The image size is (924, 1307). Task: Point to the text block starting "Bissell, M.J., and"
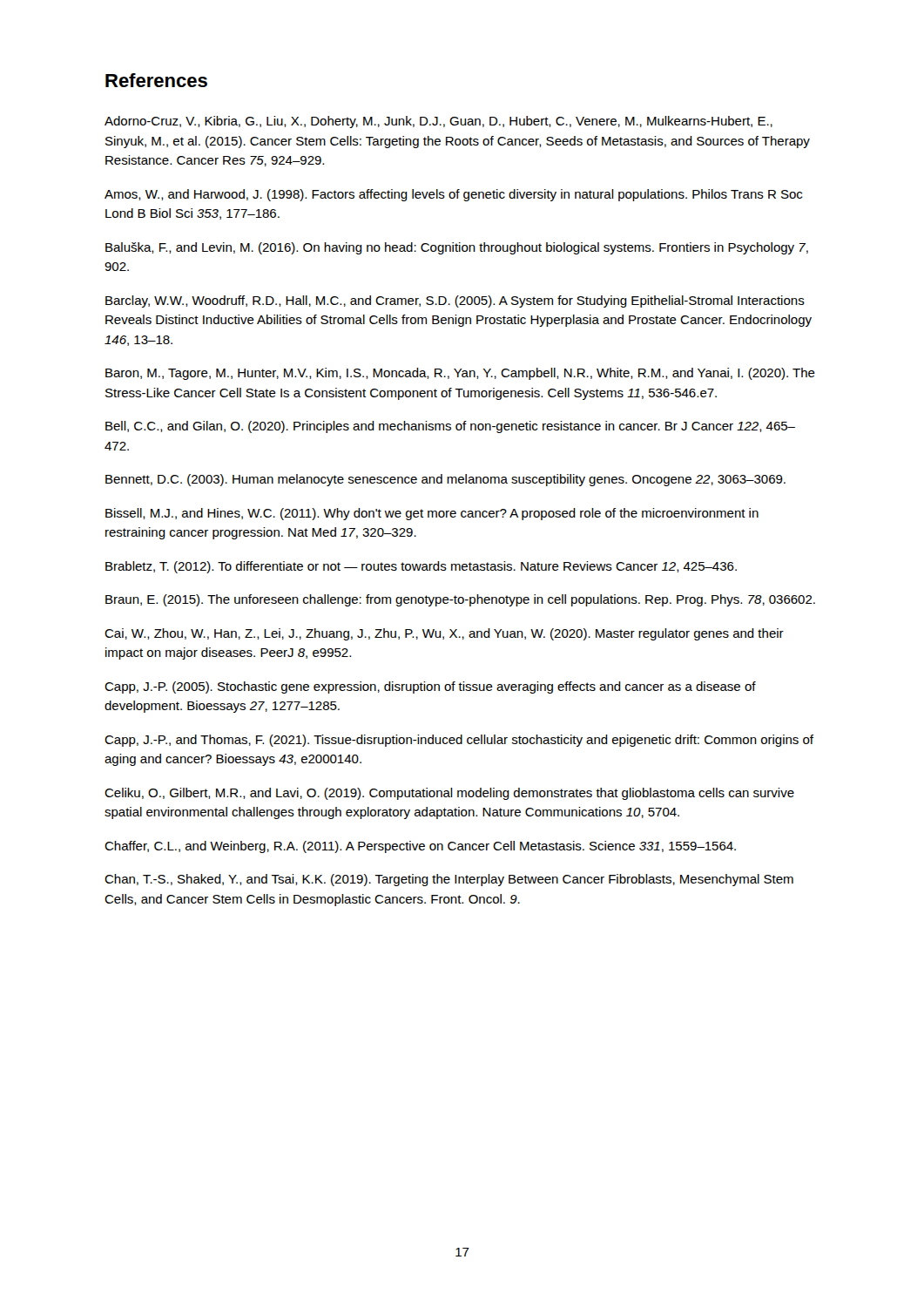click(432, 522)
